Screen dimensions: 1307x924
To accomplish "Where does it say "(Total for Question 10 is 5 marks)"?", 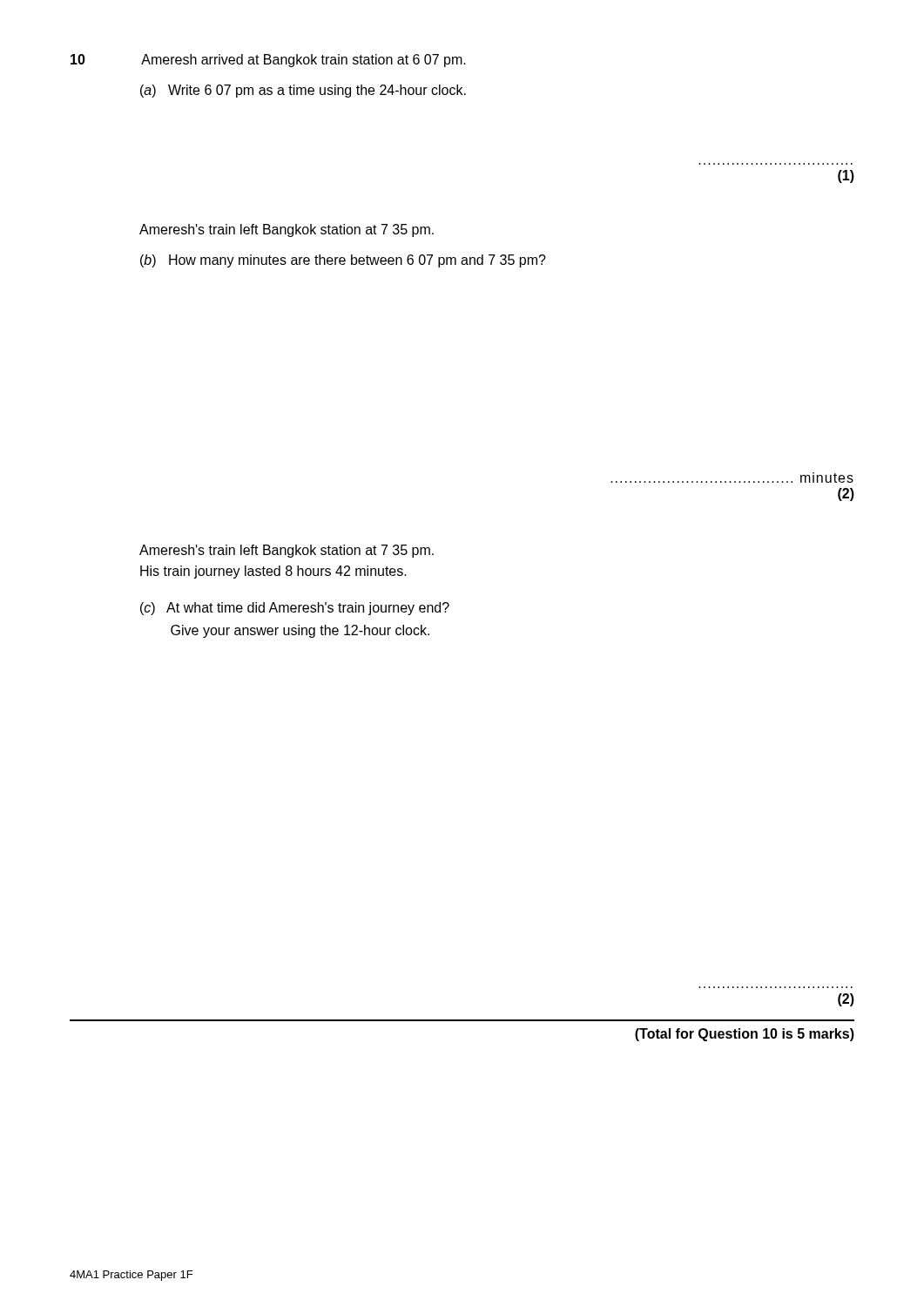I will coord(745,1034).
